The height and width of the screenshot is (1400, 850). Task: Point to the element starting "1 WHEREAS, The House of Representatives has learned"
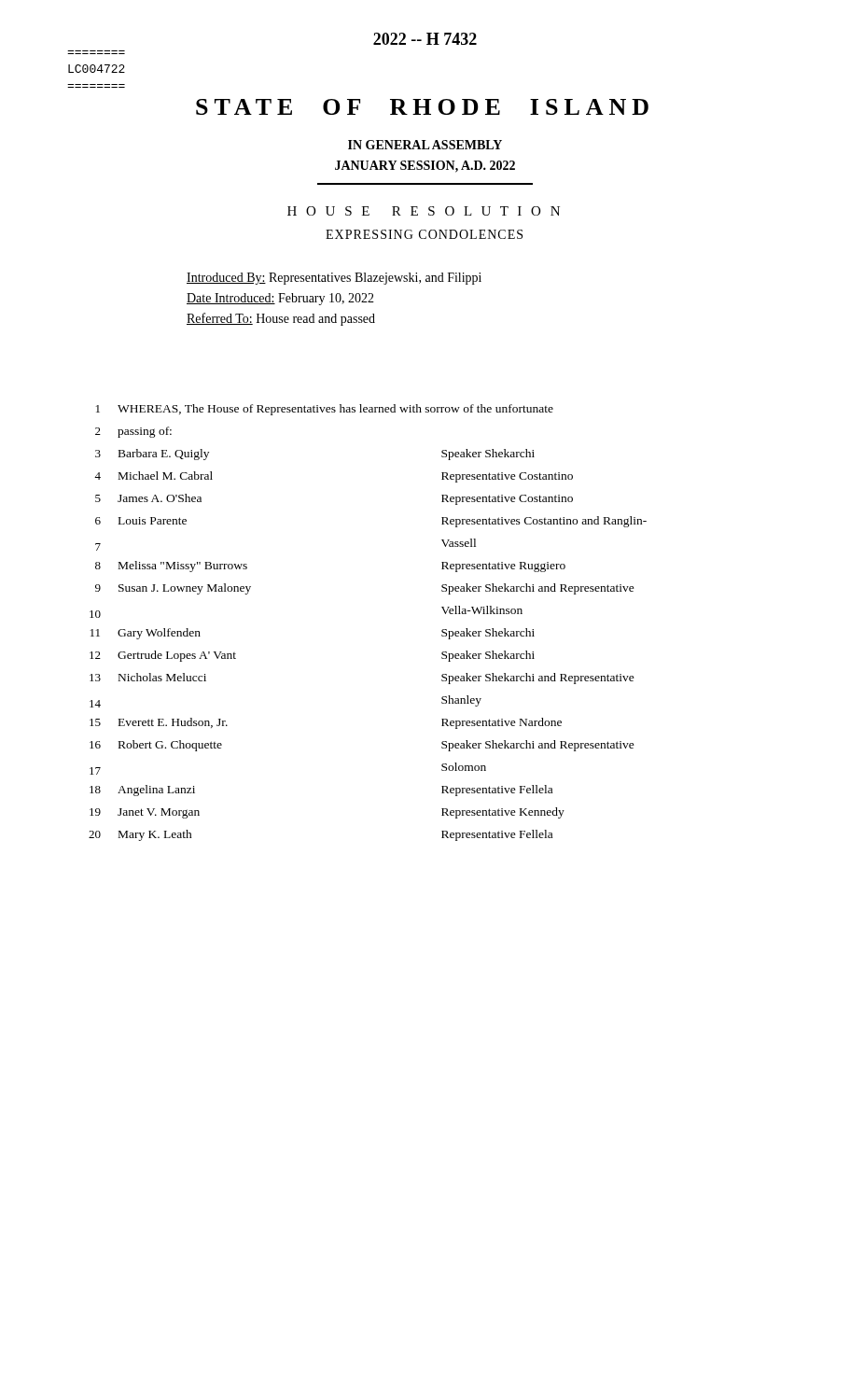pos(425,409)
